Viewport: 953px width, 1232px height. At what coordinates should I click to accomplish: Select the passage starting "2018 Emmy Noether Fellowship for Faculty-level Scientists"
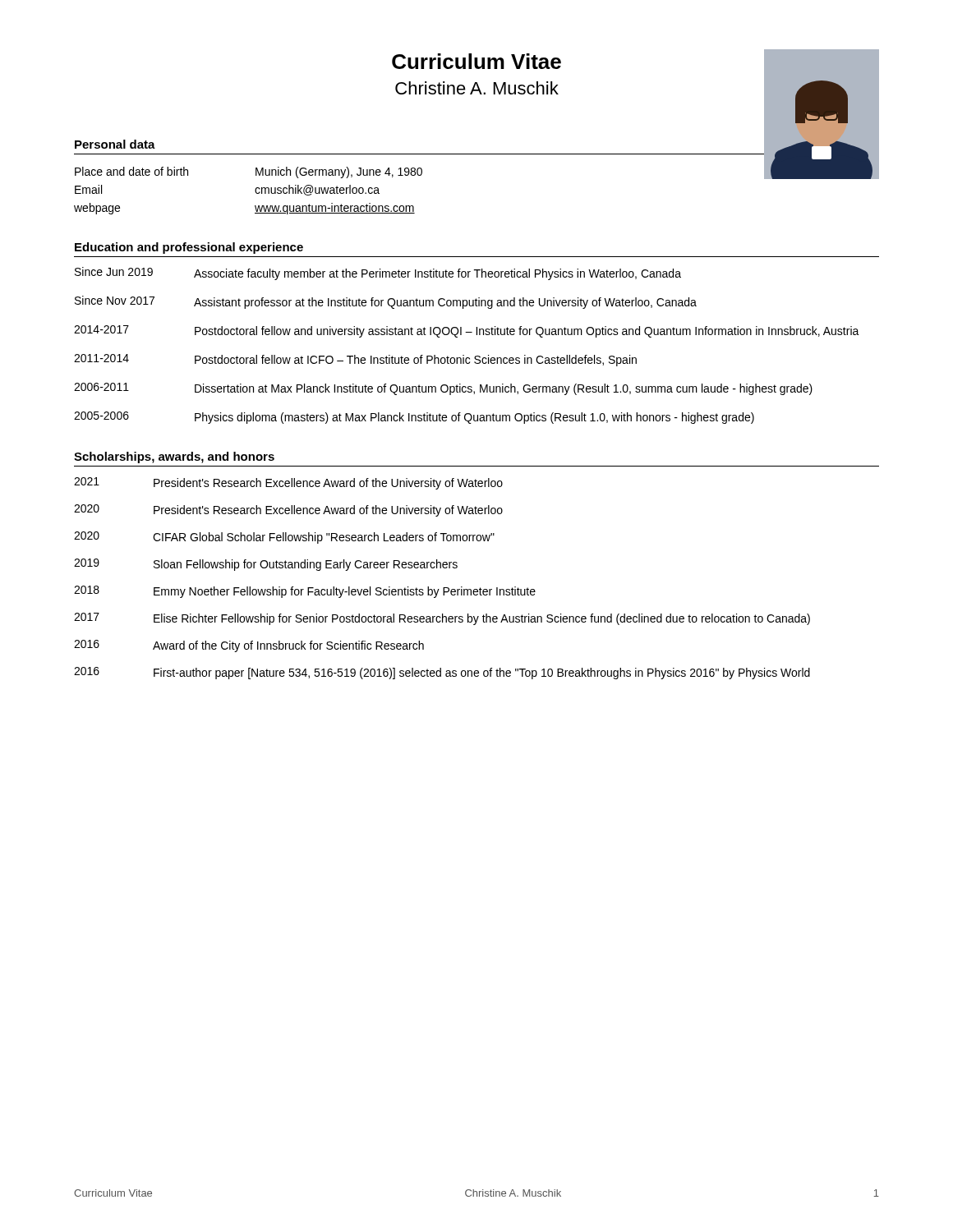[x=476, y=592]
